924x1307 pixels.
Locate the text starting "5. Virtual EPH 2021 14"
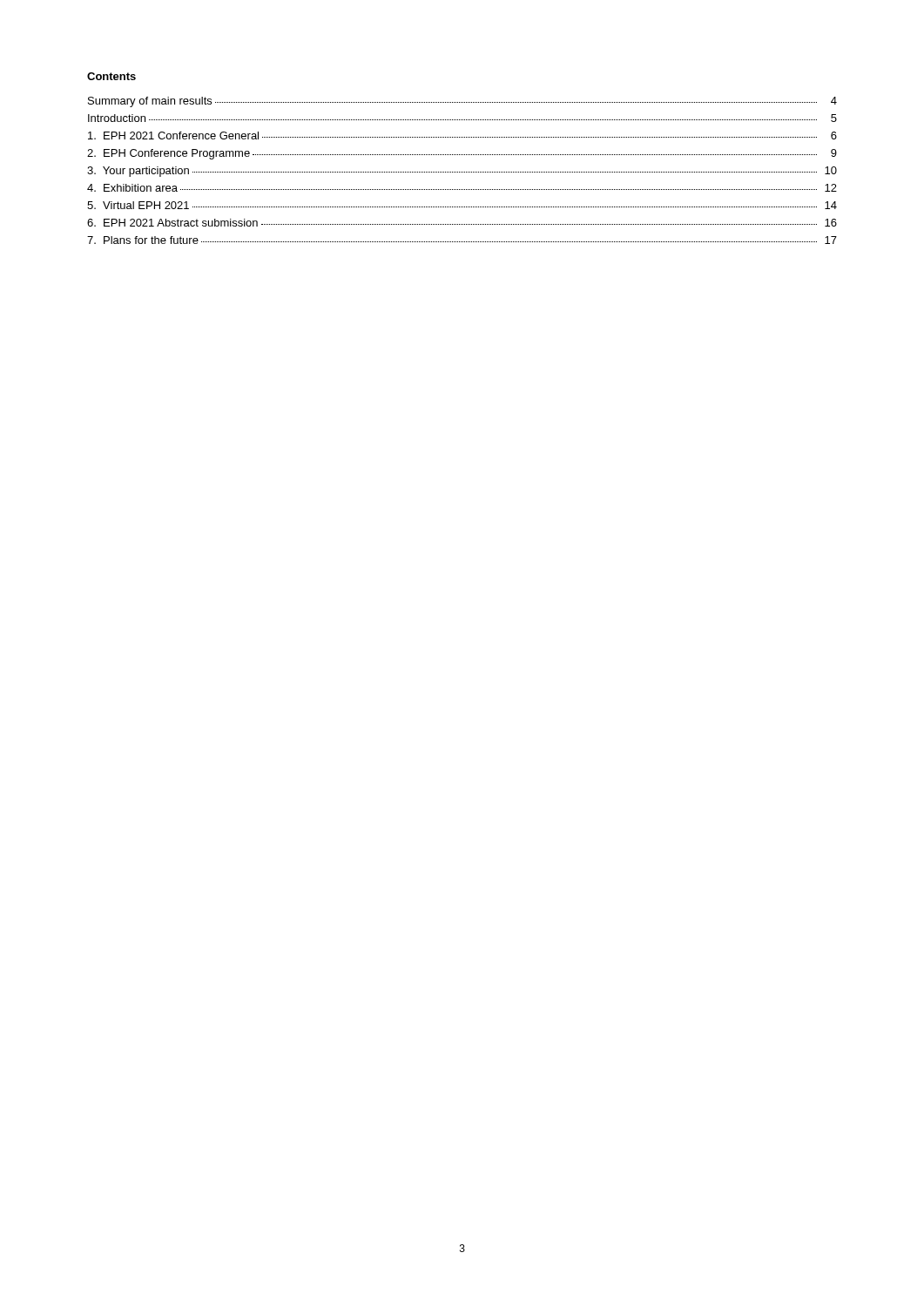pos(462,205)
